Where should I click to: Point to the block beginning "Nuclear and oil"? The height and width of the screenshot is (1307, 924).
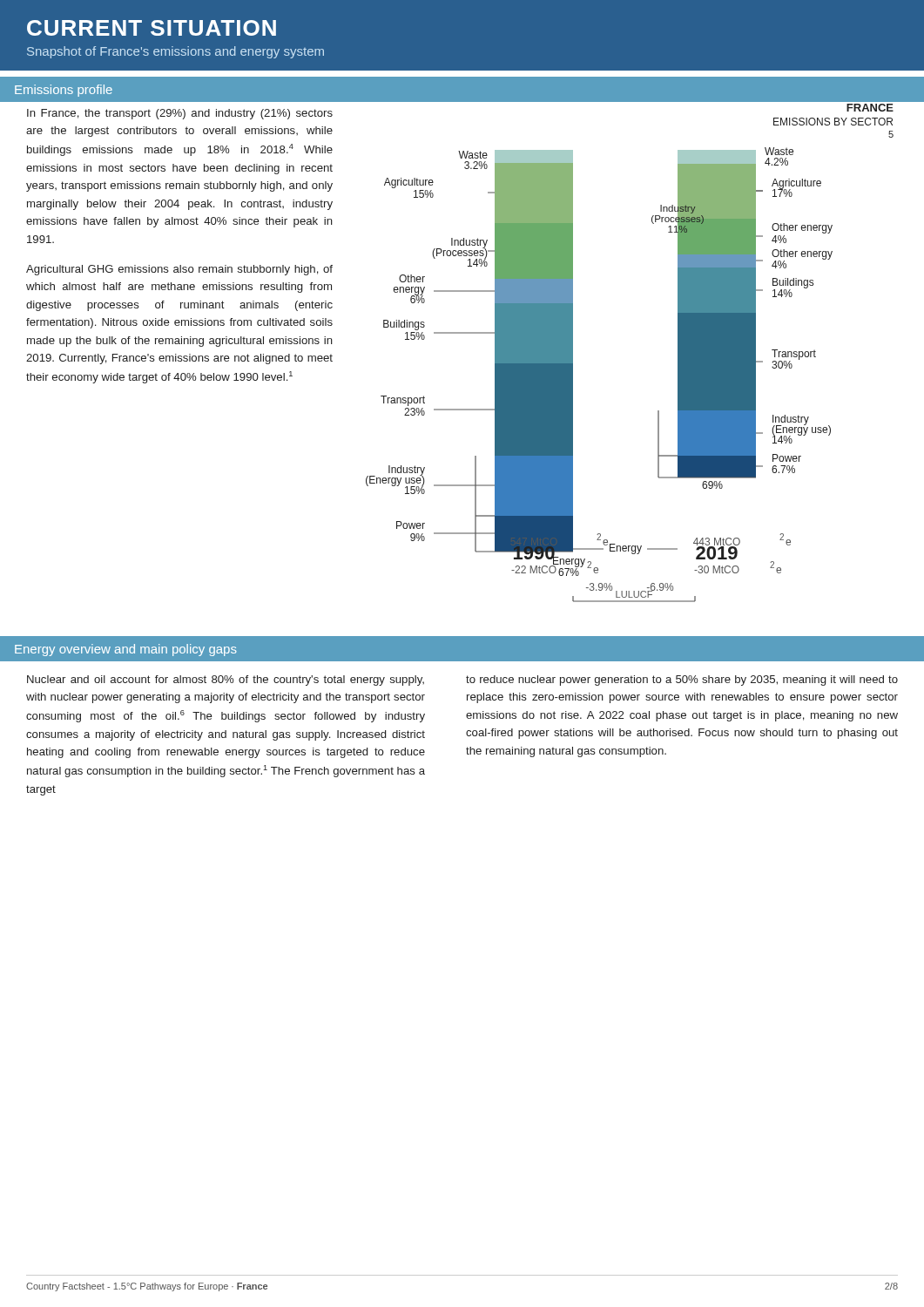226,734
